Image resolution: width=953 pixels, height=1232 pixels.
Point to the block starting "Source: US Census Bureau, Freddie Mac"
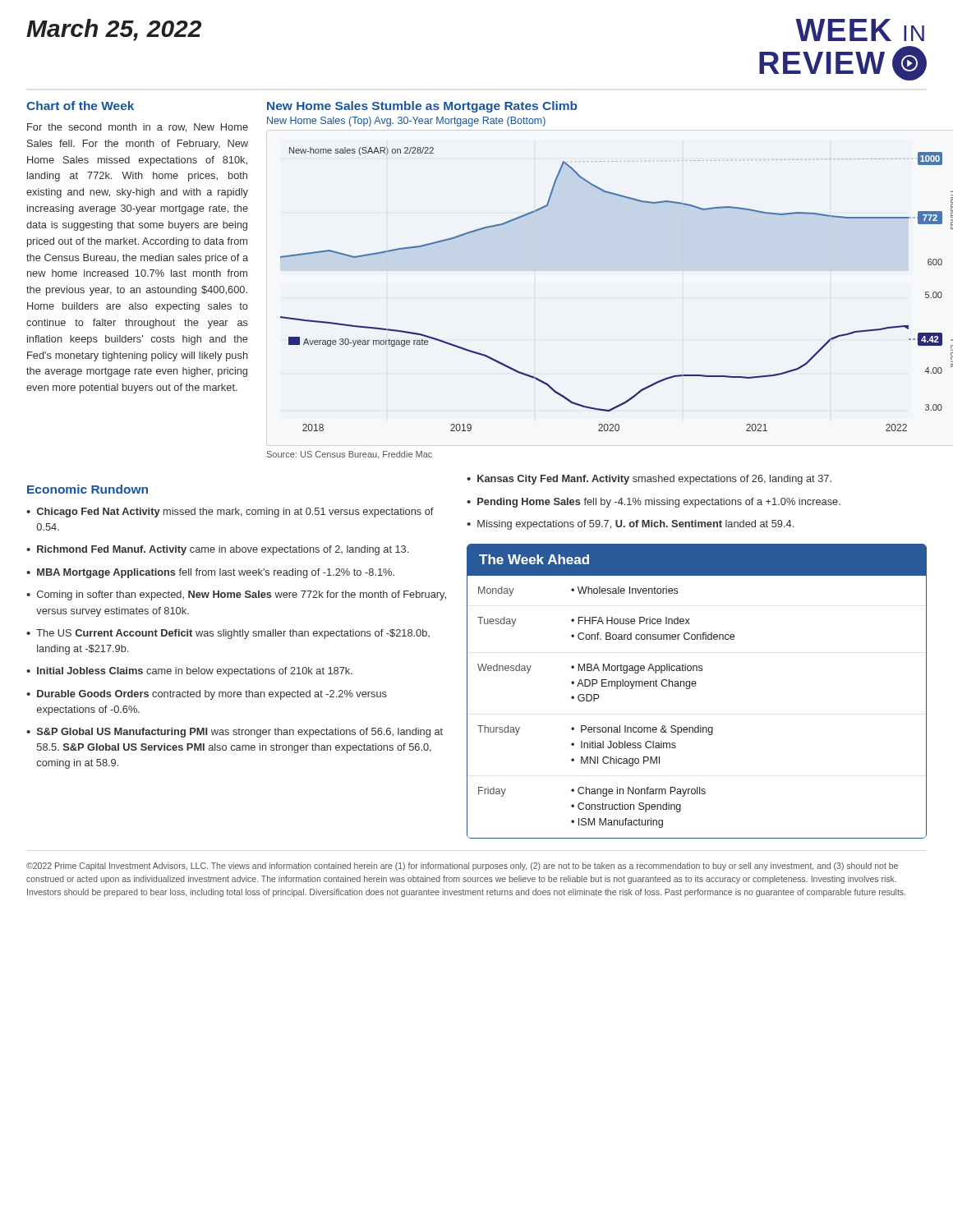[349, 454]
